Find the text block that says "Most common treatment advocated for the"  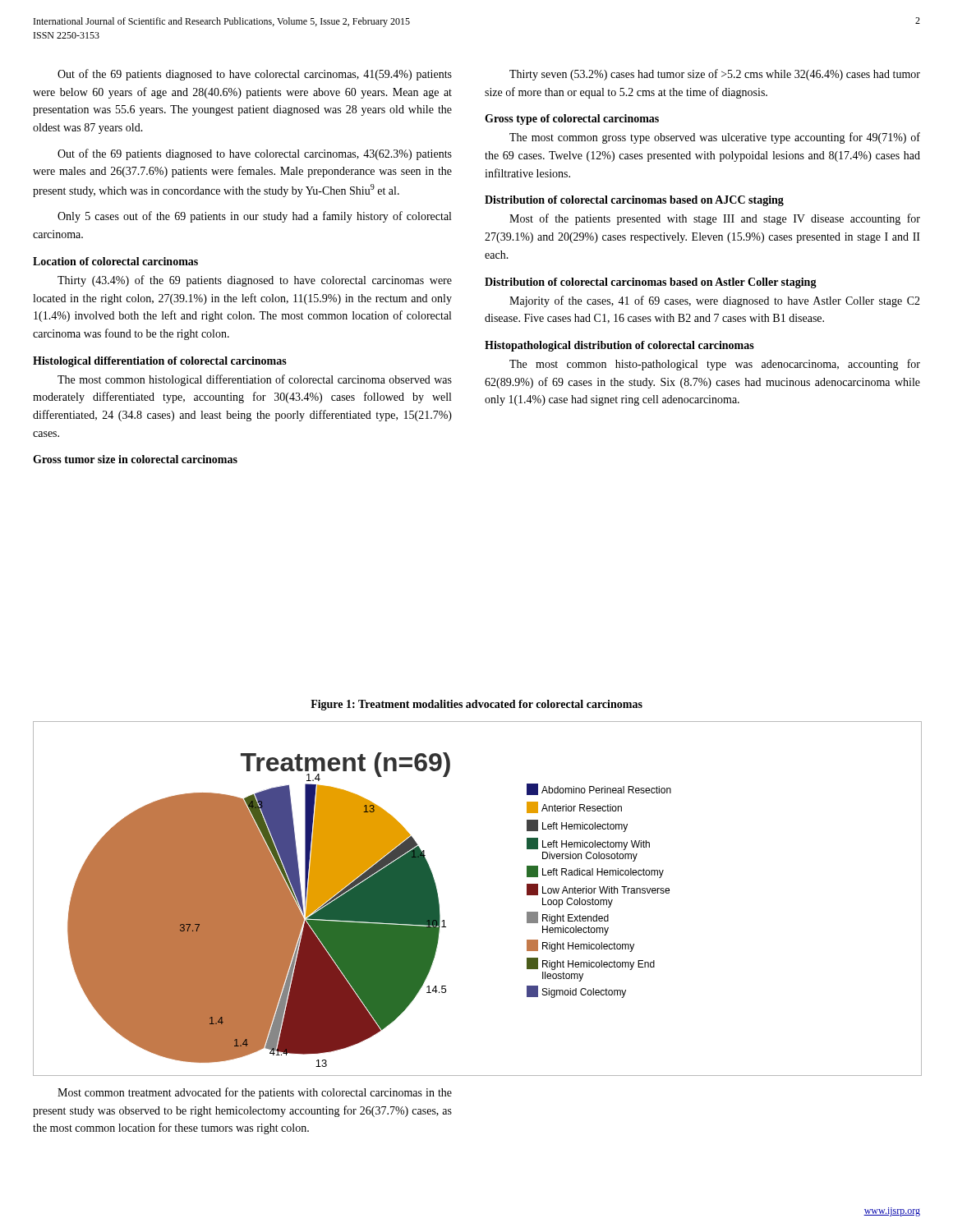click(x=242, y=1111)
